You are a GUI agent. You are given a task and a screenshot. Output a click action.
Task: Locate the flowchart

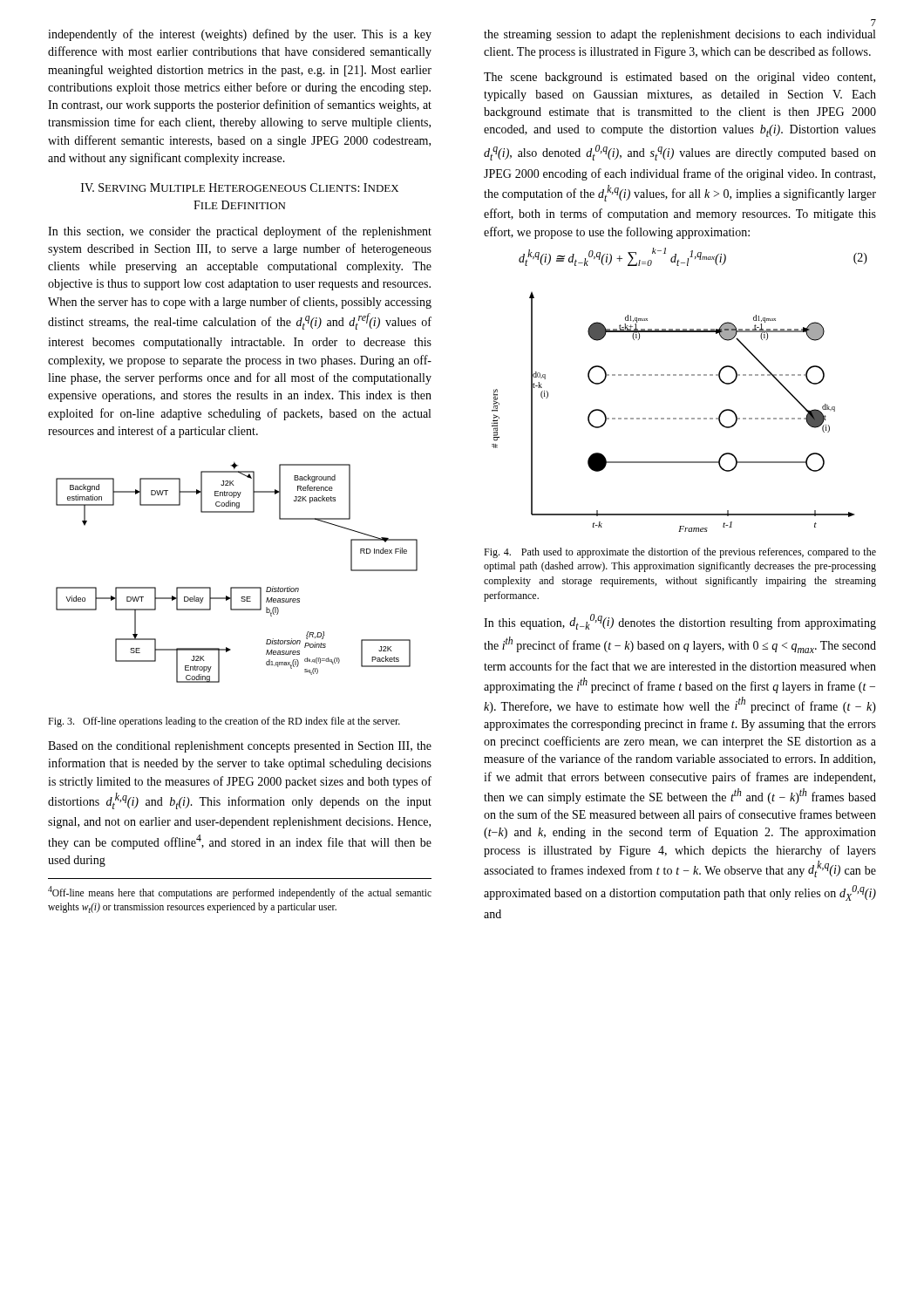[x=240, y=581]
